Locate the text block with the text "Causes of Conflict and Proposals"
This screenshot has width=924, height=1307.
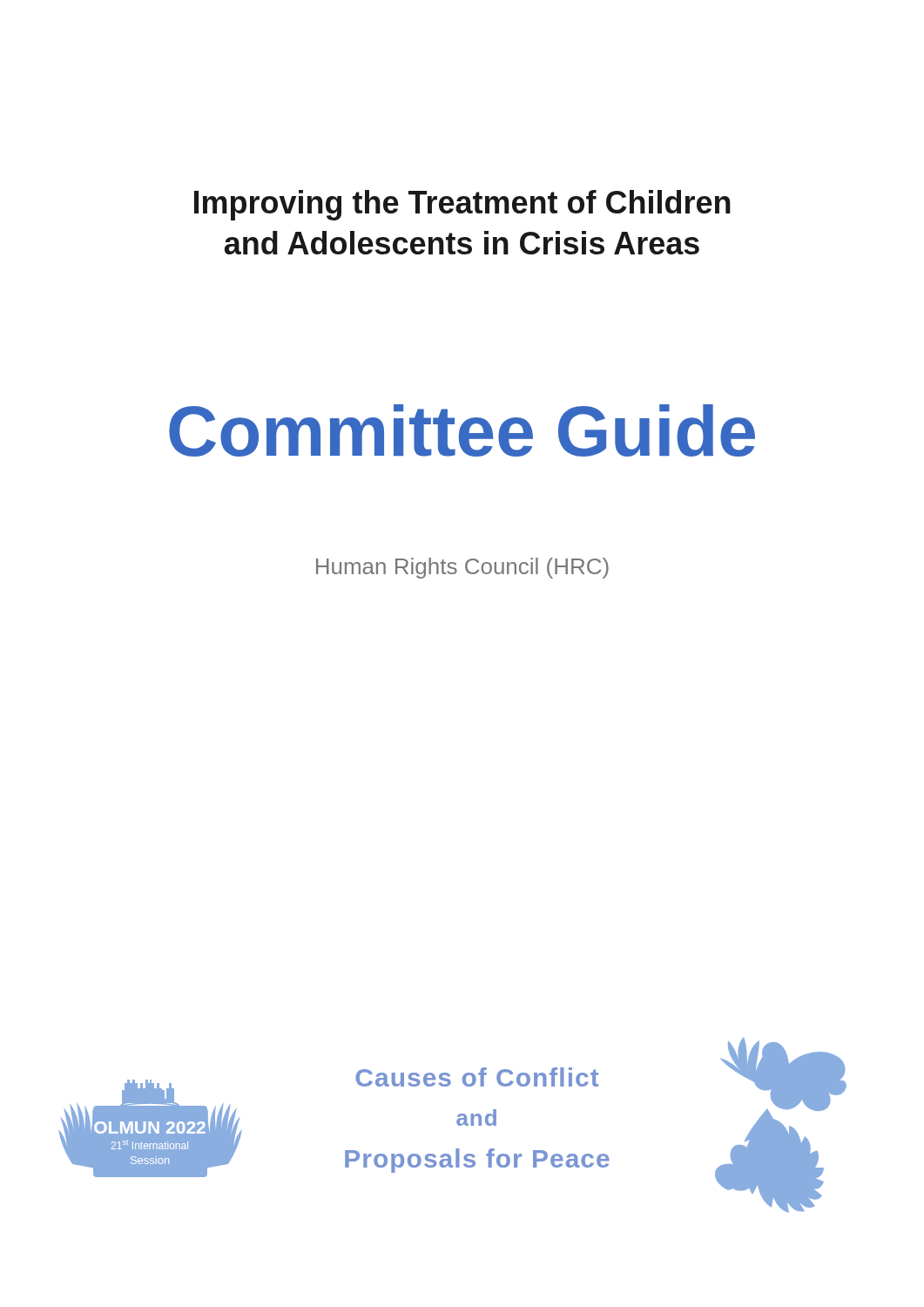pyautogui.click(x=477, y=1118)
